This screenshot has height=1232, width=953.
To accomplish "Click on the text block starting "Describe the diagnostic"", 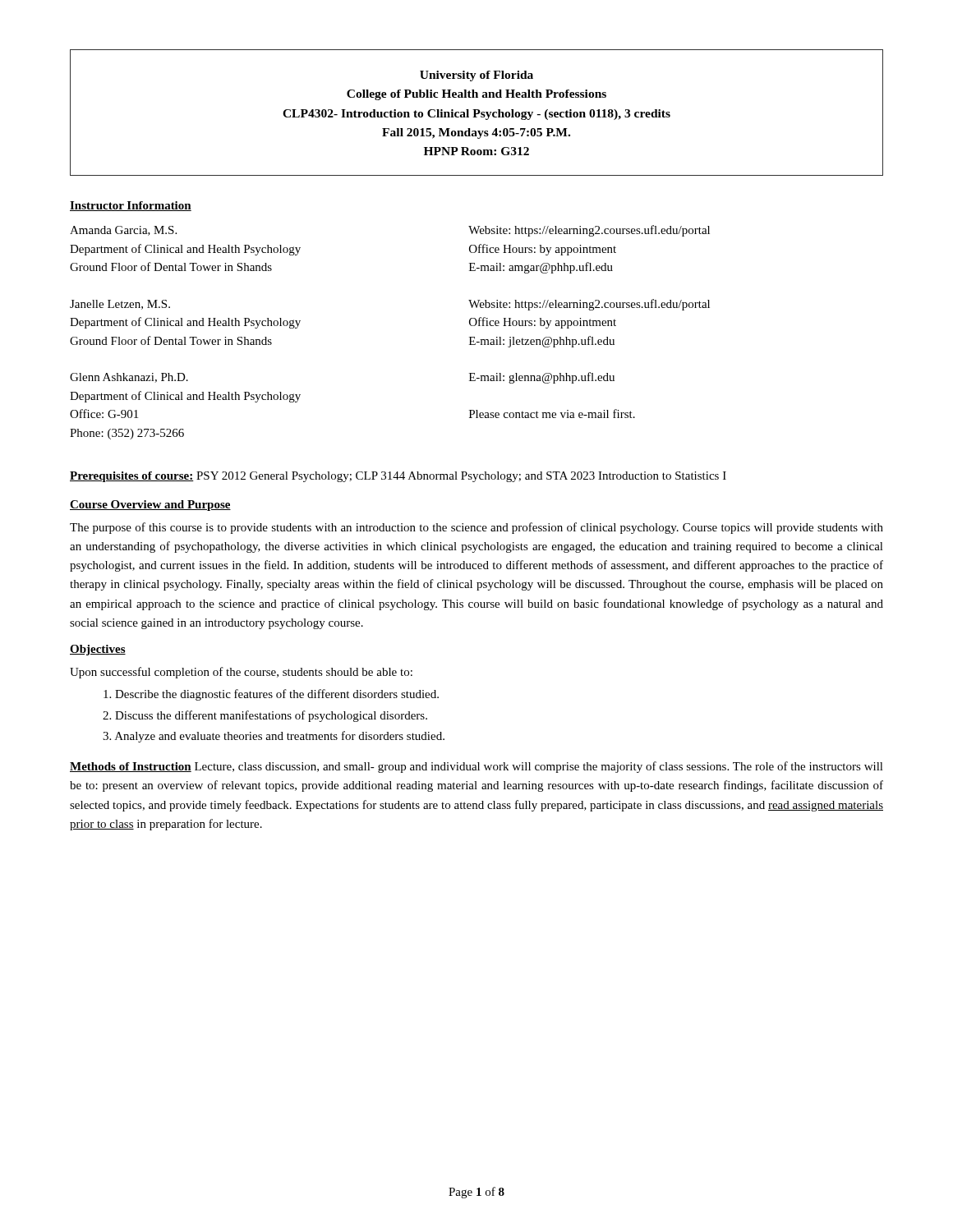I will click(271, 694).
